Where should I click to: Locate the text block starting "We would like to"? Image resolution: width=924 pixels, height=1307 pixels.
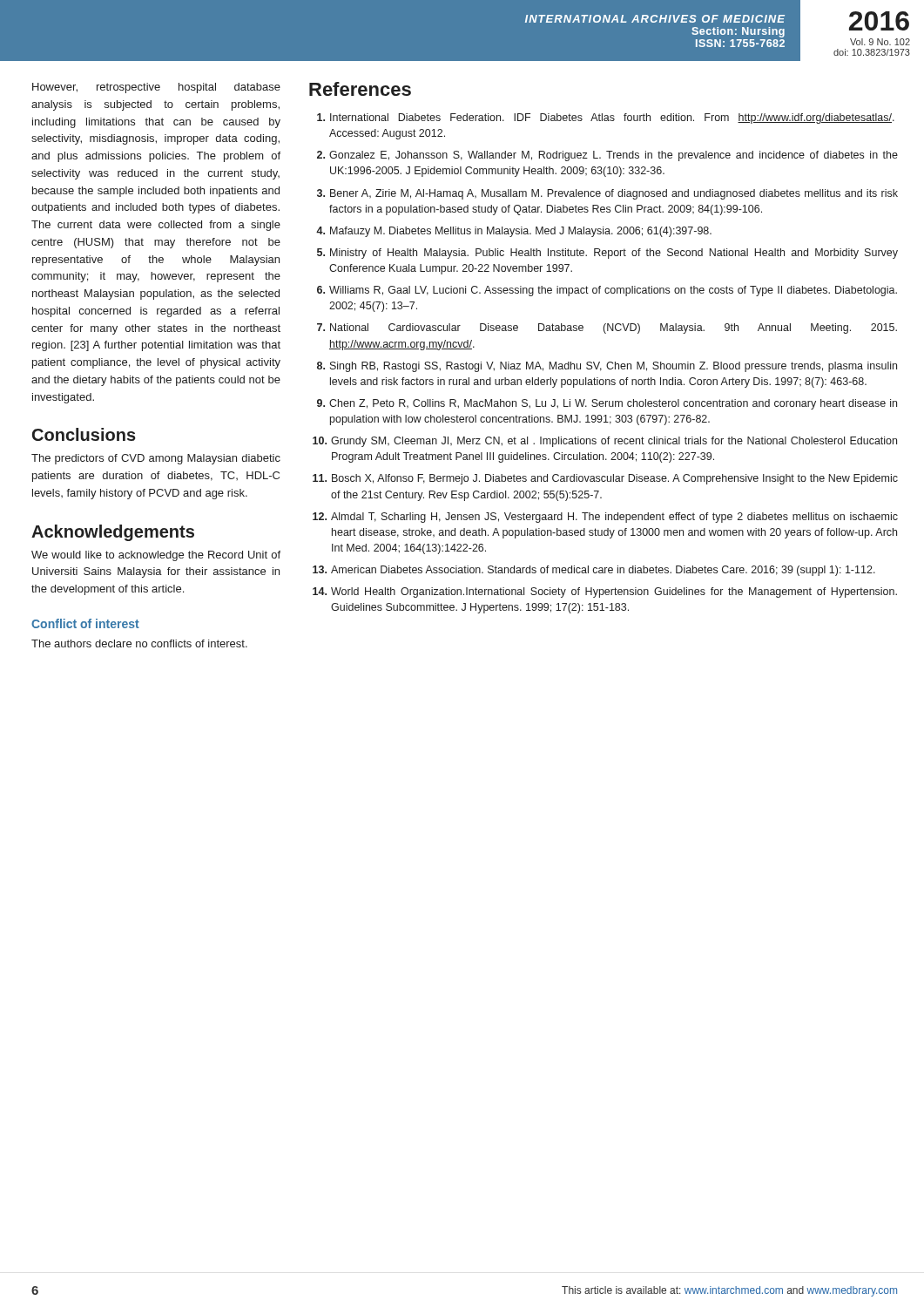coord(156,571)
